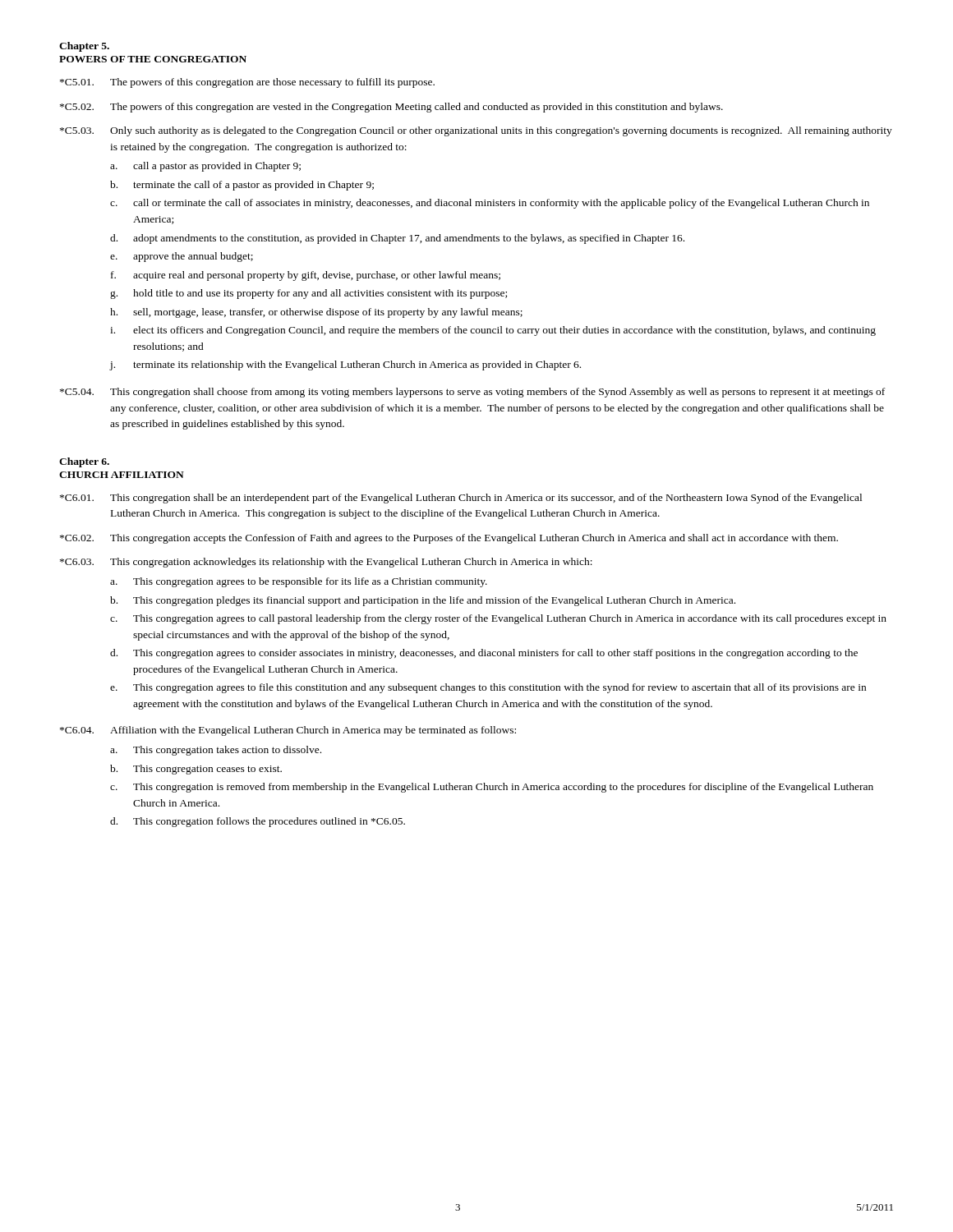Find the block starting "d.This congregation agrees to consider associates in"
Image resolution: width=953 pixels, height=1232 pixels.
[502, 661]
